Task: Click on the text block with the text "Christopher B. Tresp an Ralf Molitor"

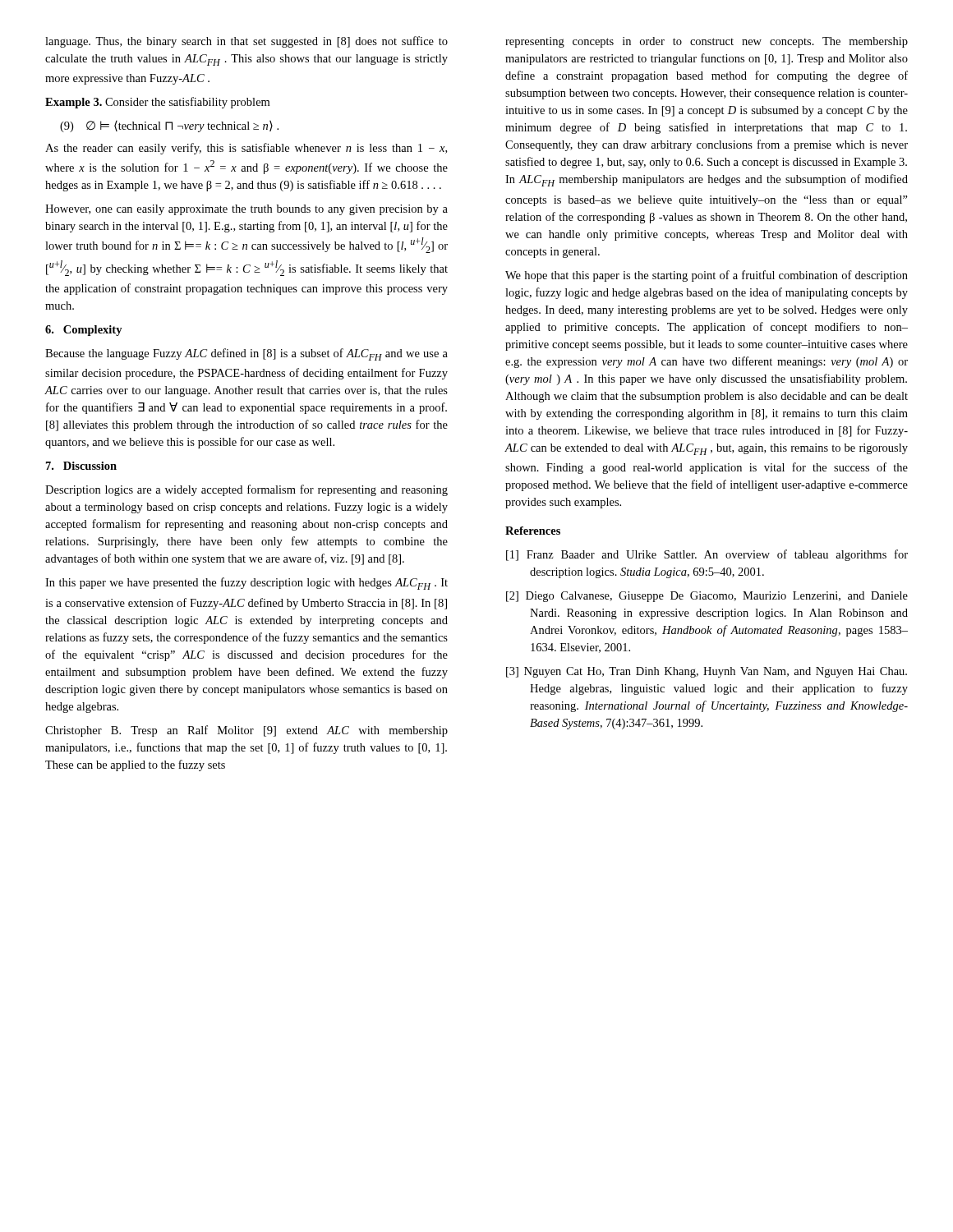Action: pyautogui.click(x=246, y=748)
